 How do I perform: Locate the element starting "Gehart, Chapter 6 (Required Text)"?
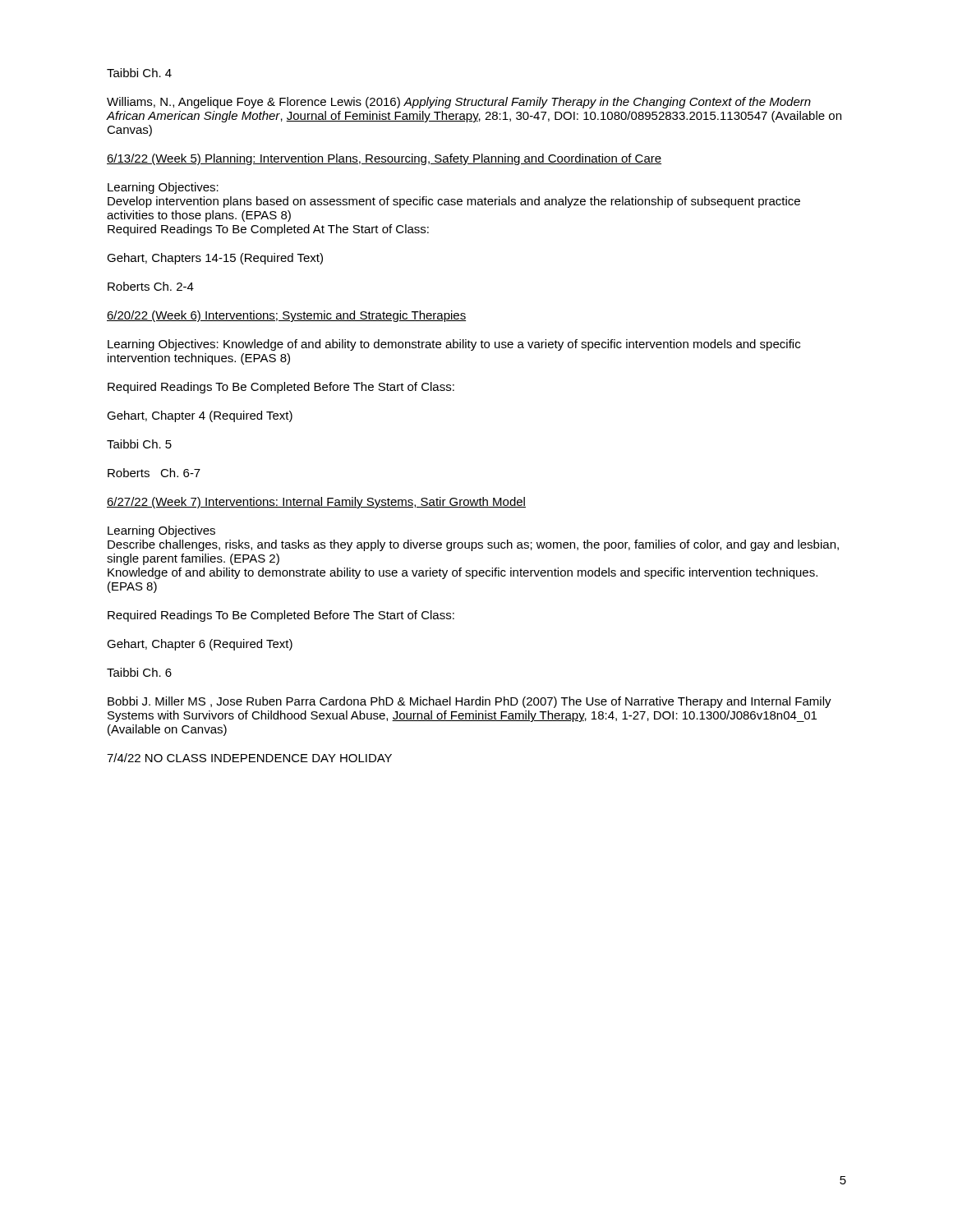[200, 644]
